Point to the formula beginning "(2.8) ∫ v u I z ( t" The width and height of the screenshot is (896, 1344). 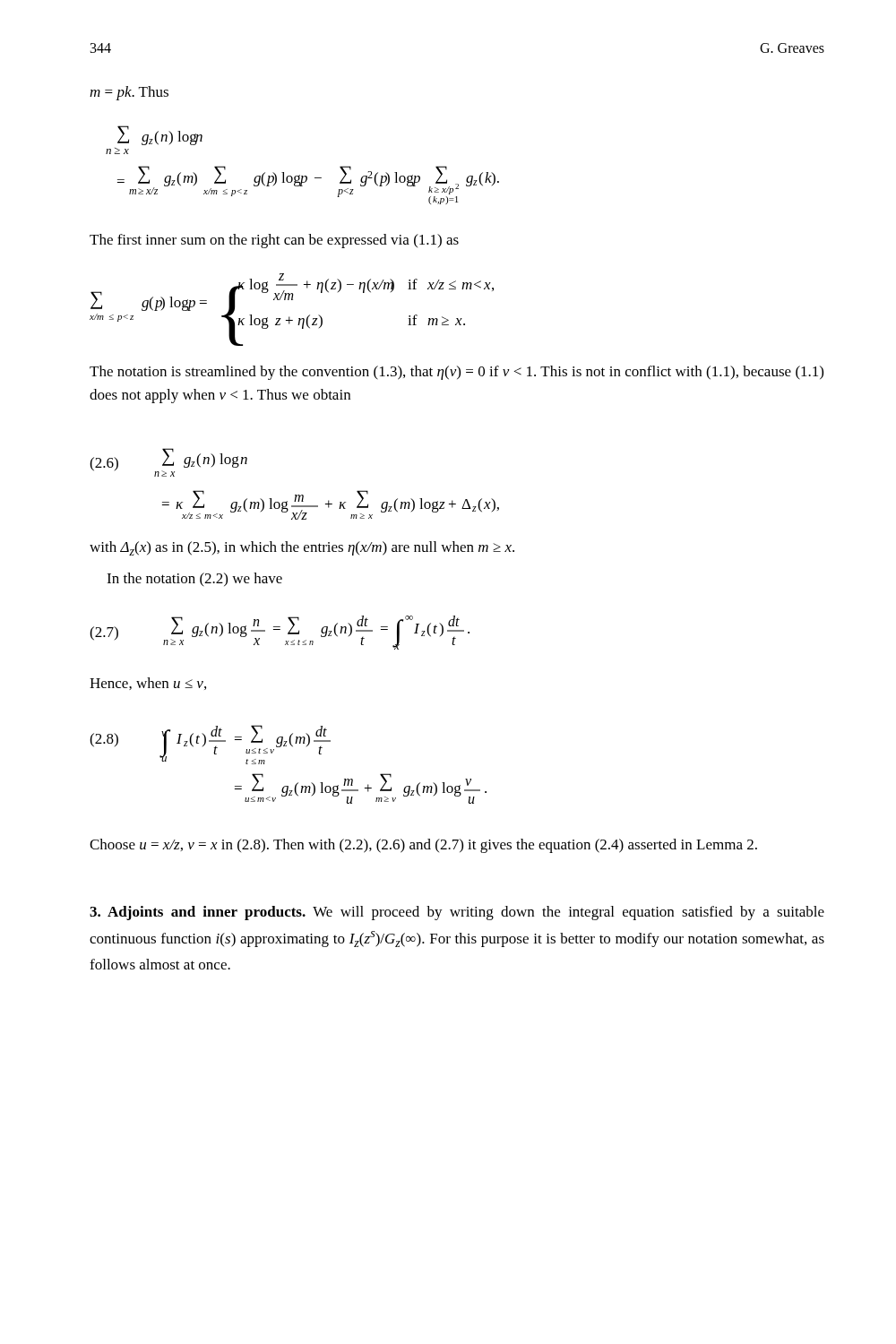point(259,742)
